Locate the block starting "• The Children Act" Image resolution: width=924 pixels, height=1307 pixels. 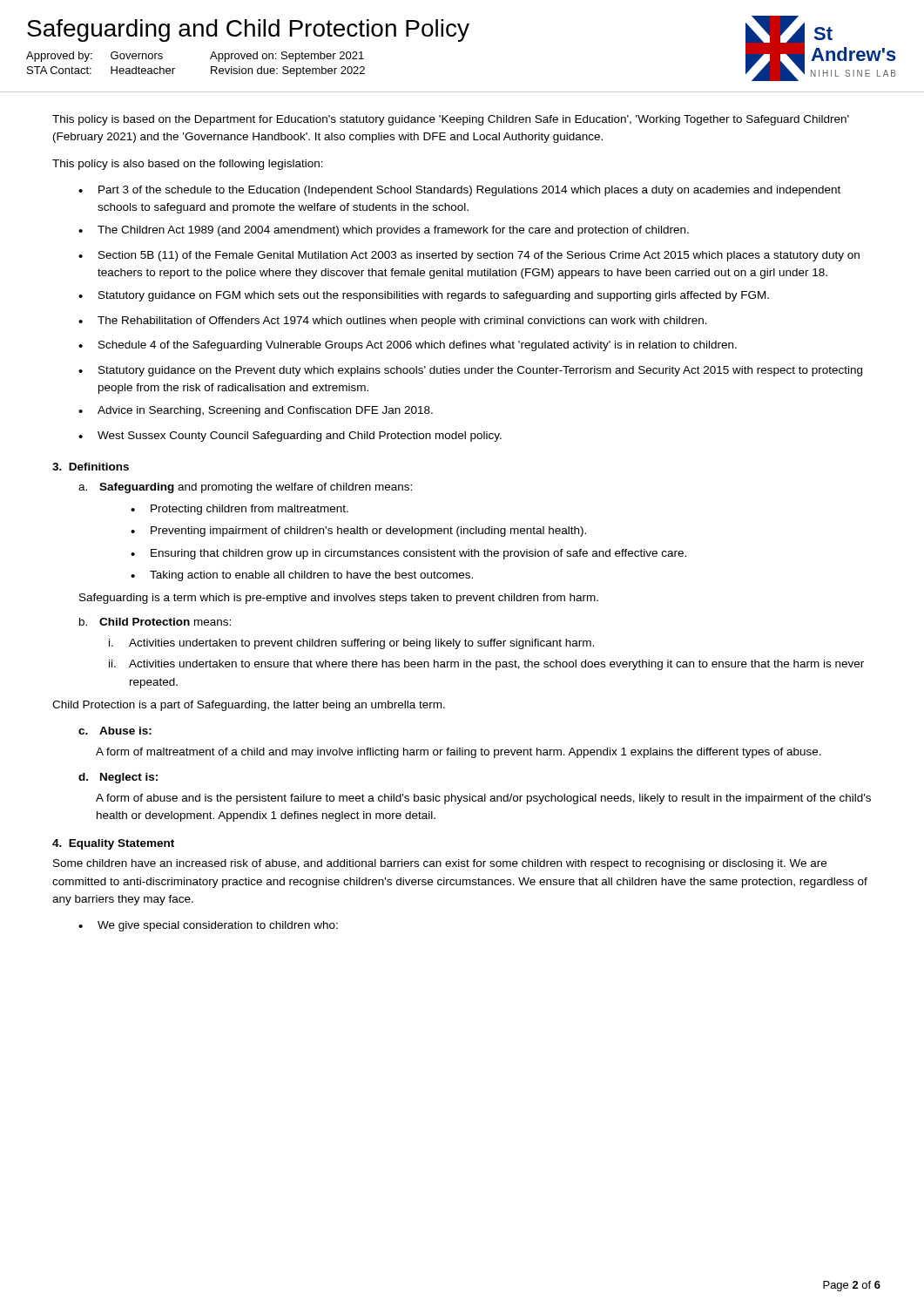(x=475, y=231)
